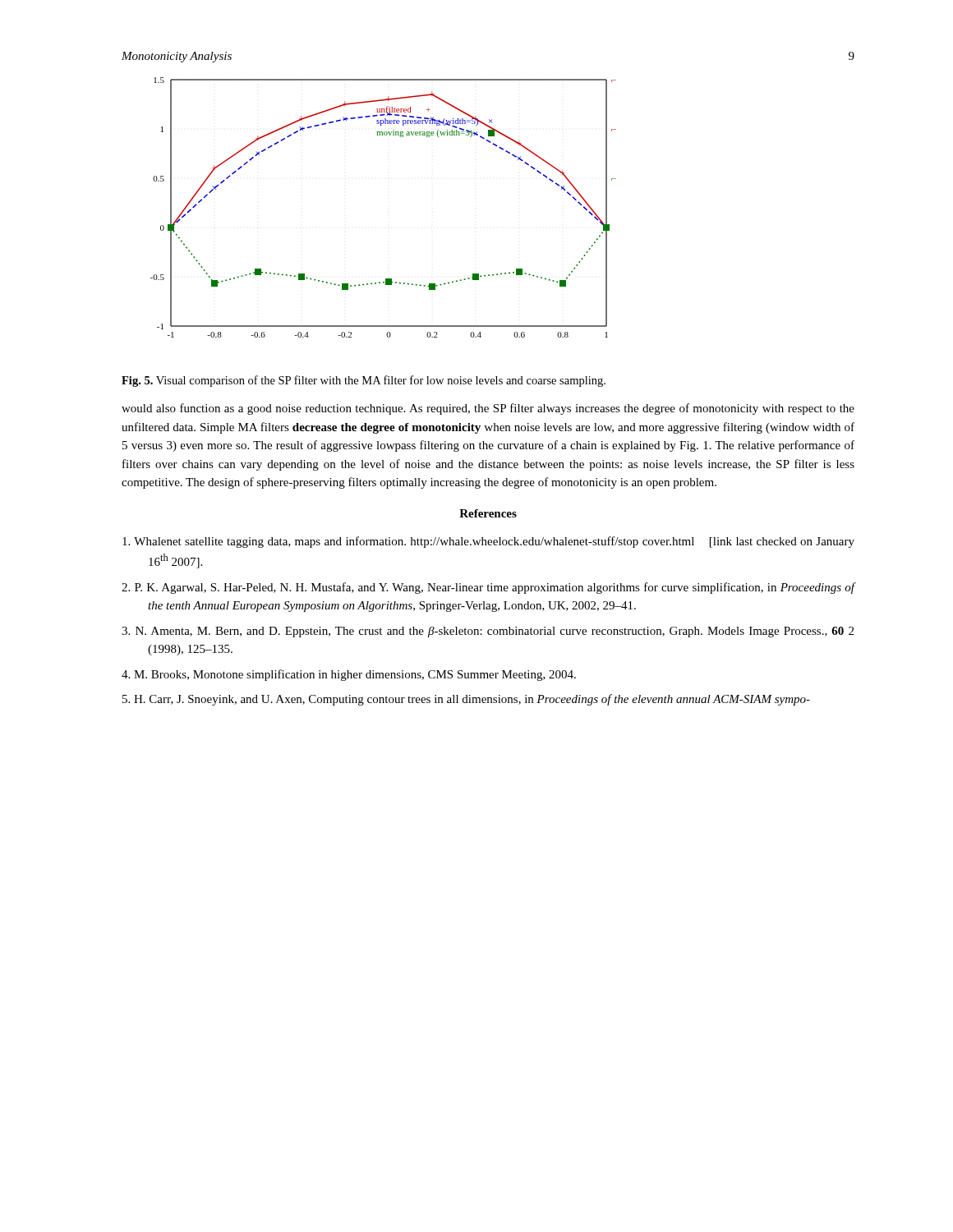Click the passage that begins "would also function"
The width and height of the screenshot is (953, 1232).
(x=488, y=445)
